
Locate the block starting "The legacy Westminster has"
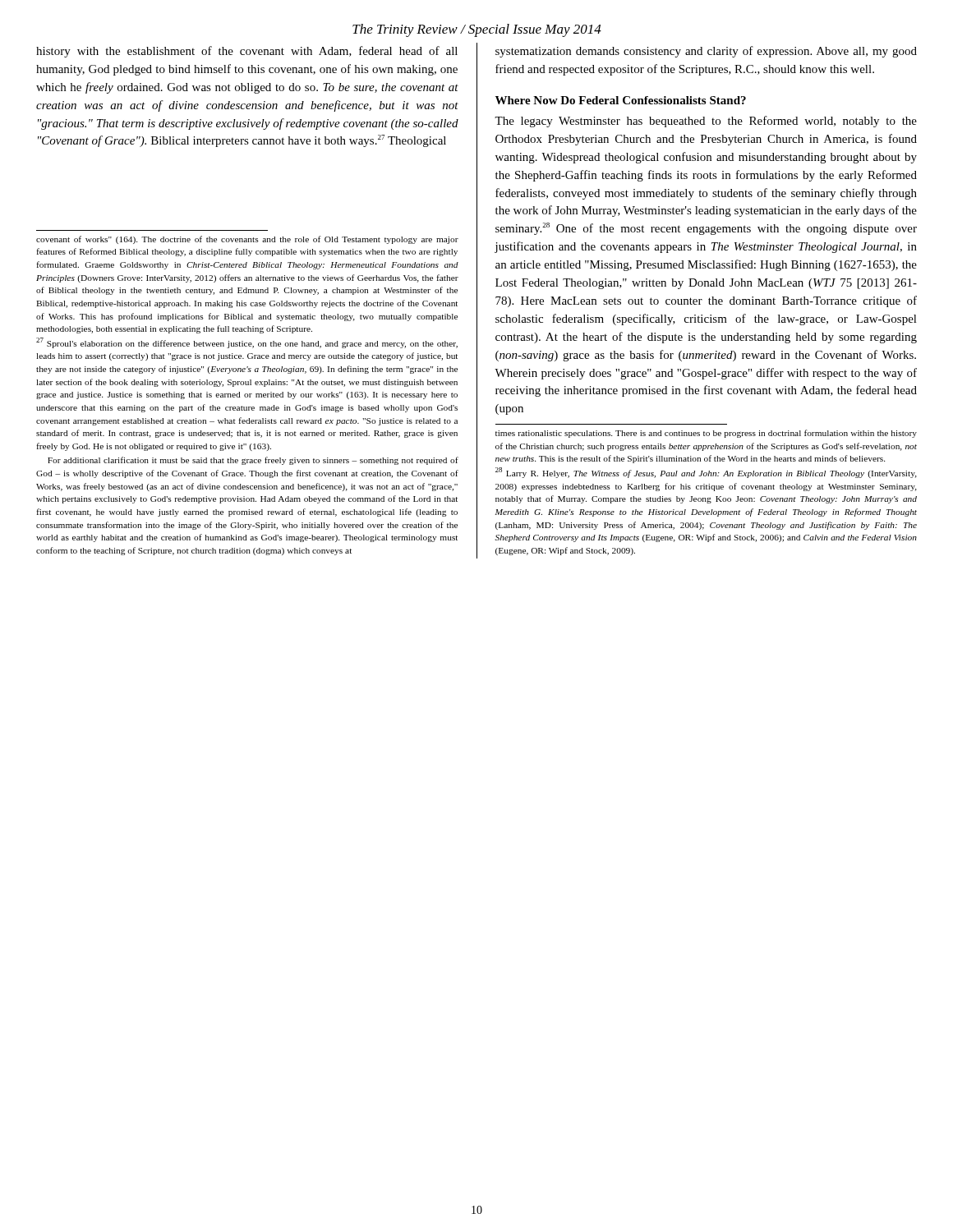(x=706, y=265)
